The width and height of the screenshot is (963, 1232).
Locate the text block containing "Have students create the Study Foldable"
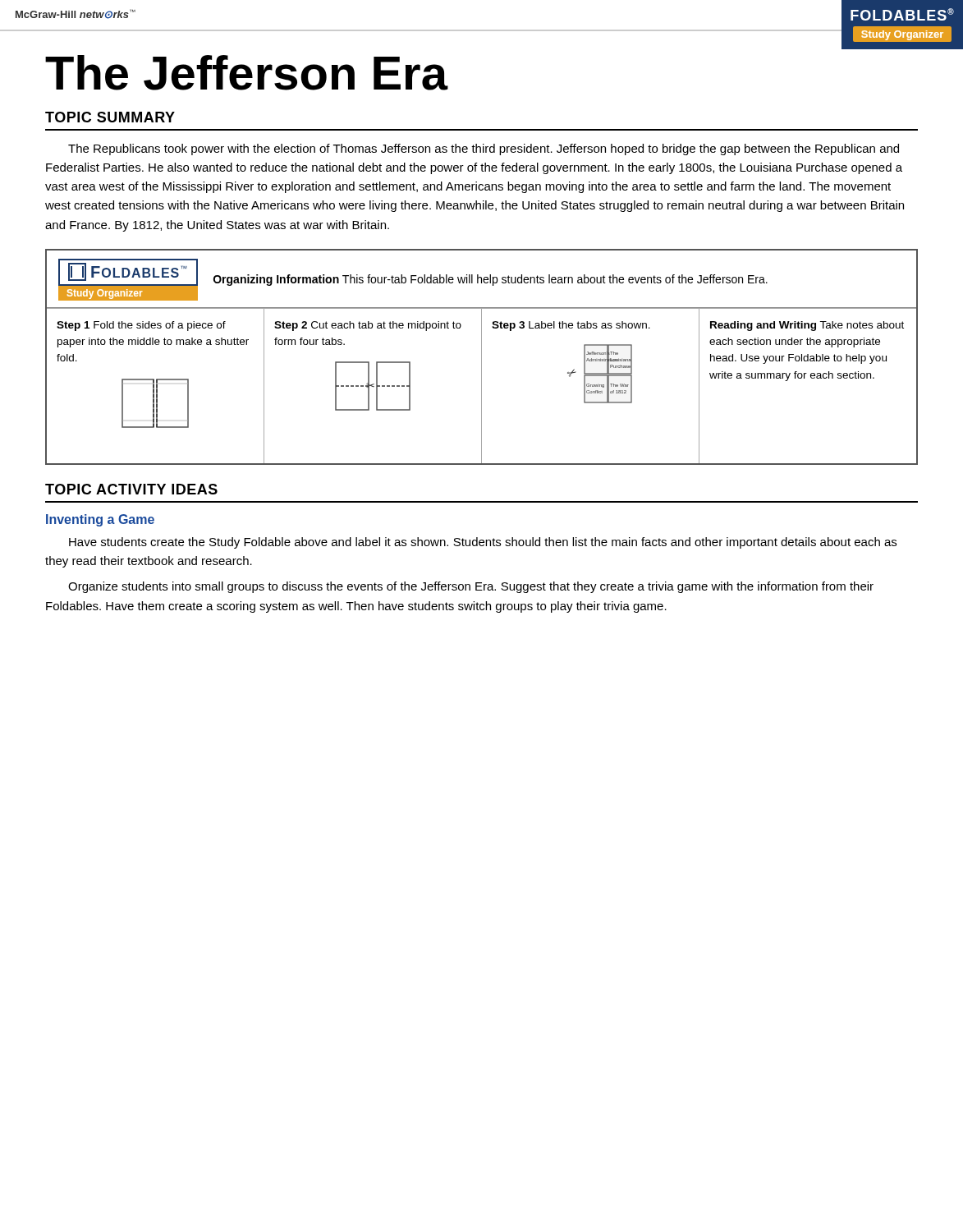click(471, 551)
